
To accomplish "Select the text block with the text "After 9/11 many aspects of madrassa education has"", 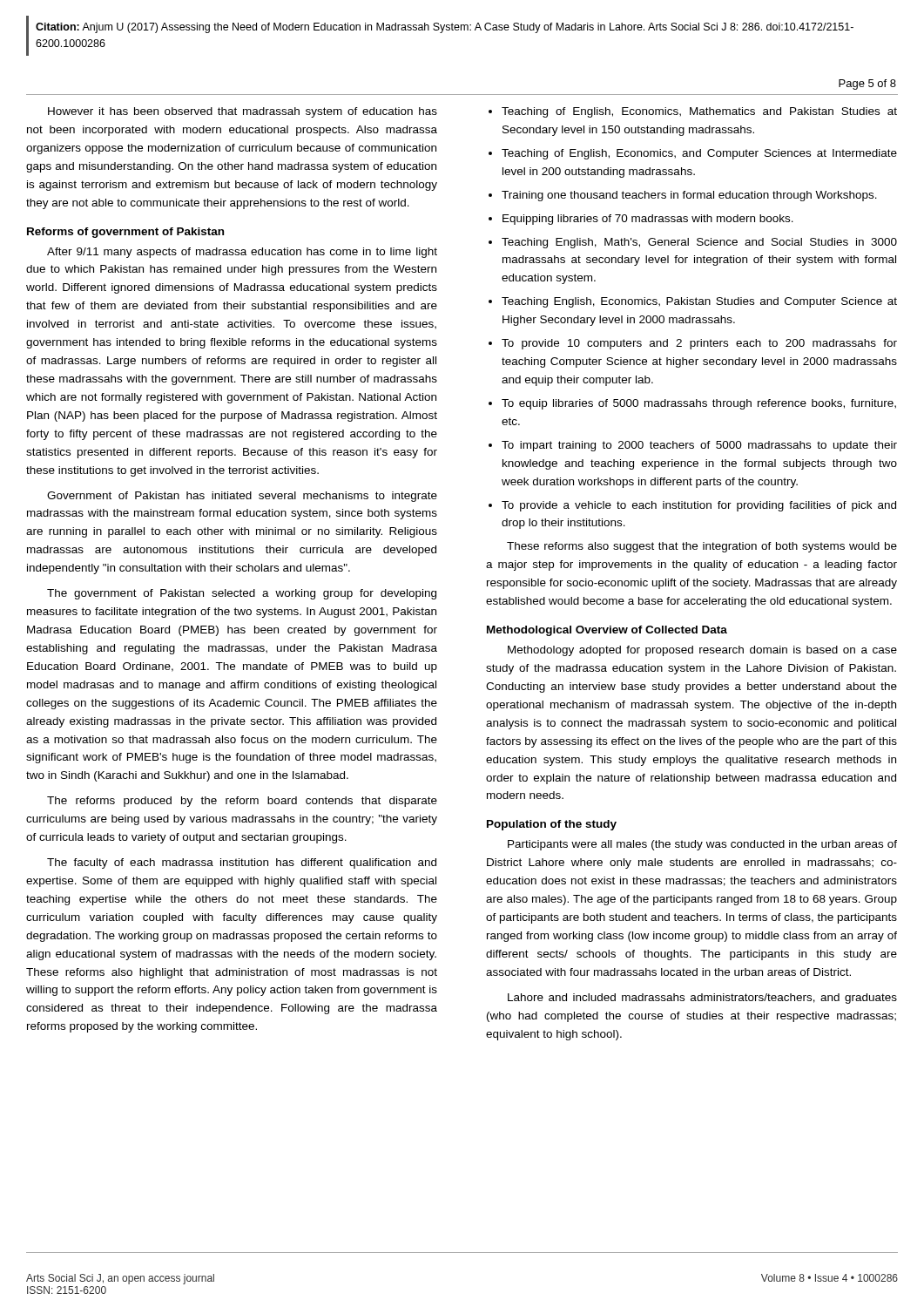I will pyautogui.click(x=232, y=361).
